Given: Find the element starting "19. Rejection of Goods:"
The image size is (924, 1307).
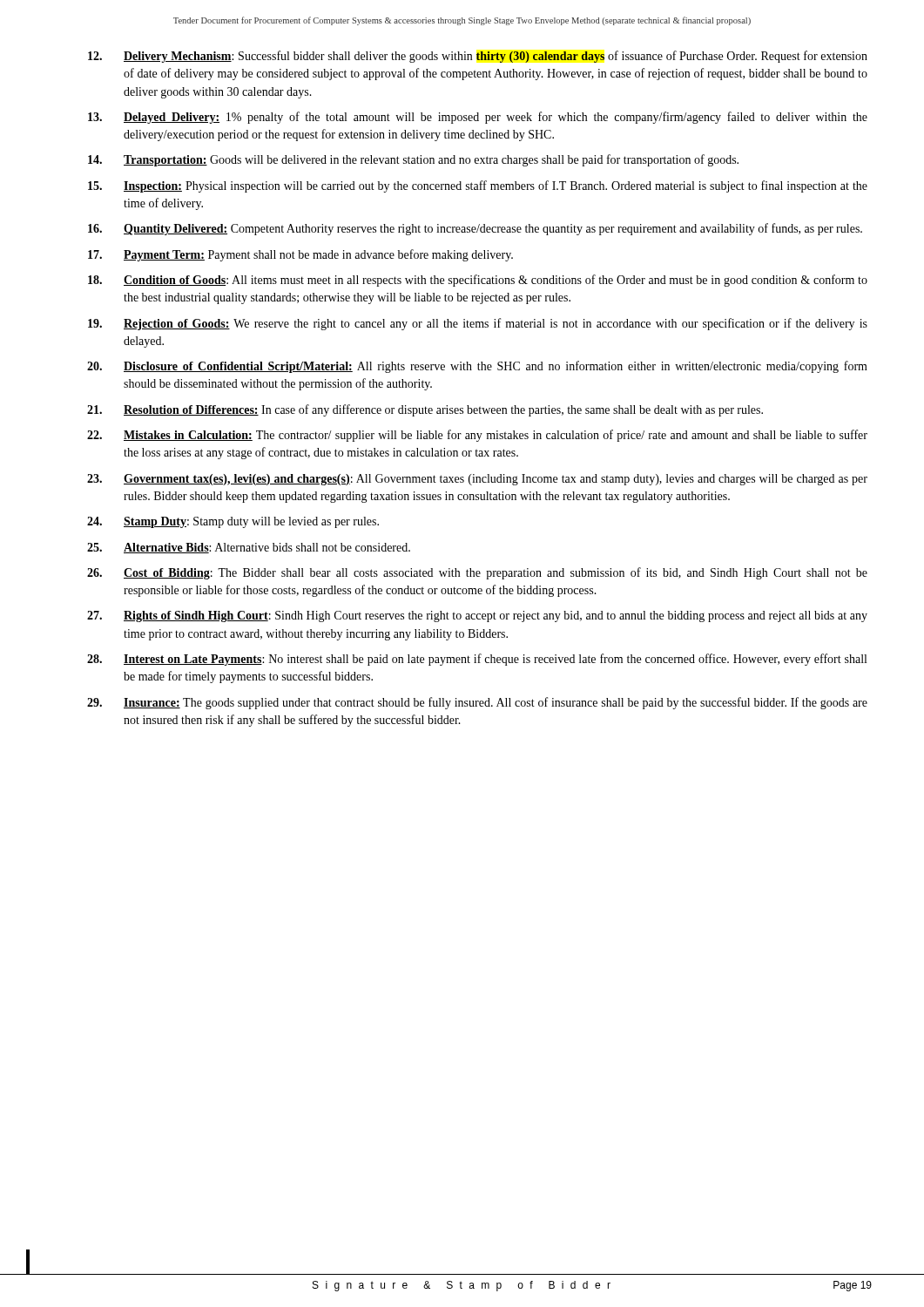Looking at the screenshot, I should click(x=477, y=333).
